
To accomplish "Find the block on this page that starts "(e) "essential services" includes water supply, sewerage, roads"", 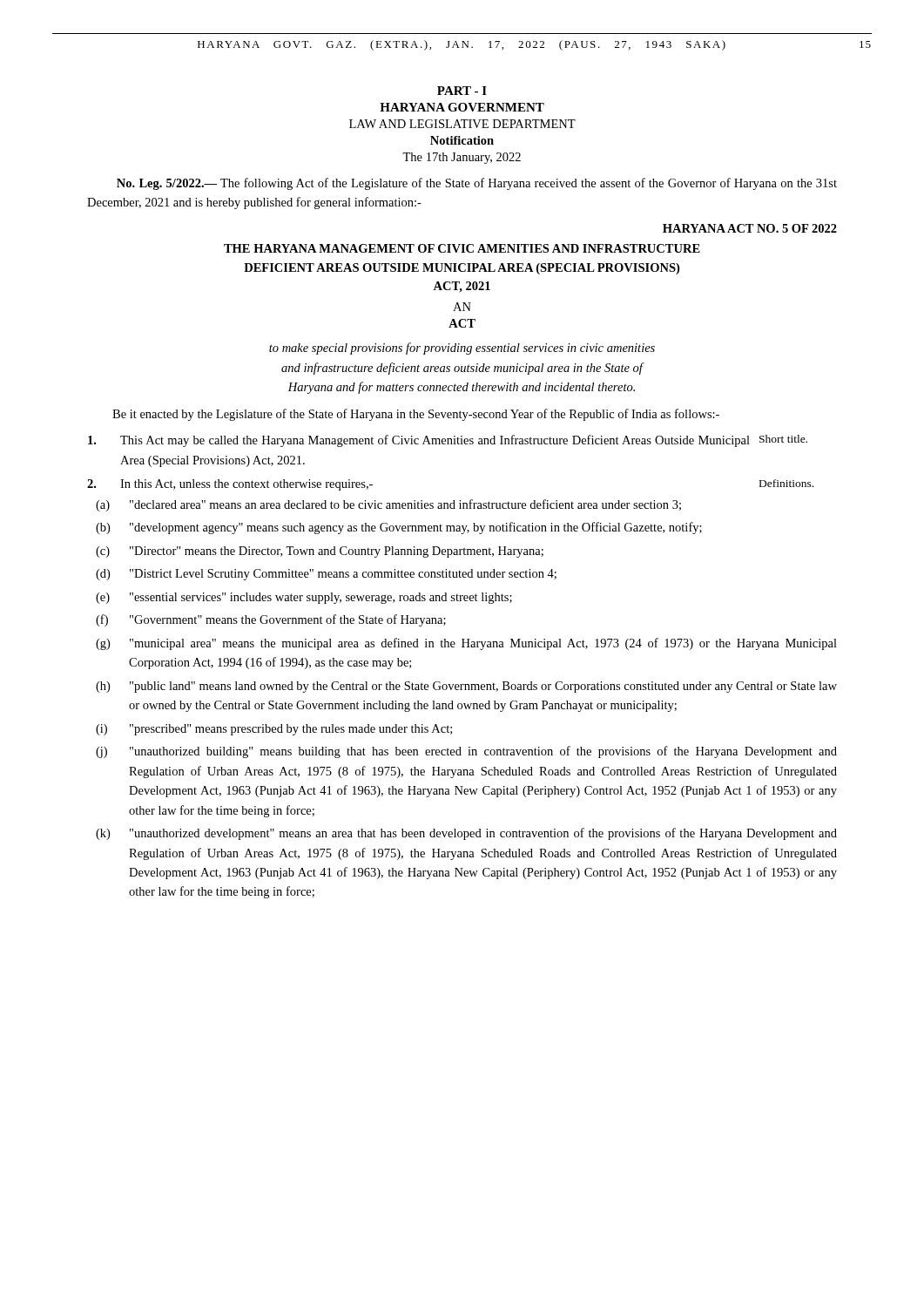I will [462, 597].
